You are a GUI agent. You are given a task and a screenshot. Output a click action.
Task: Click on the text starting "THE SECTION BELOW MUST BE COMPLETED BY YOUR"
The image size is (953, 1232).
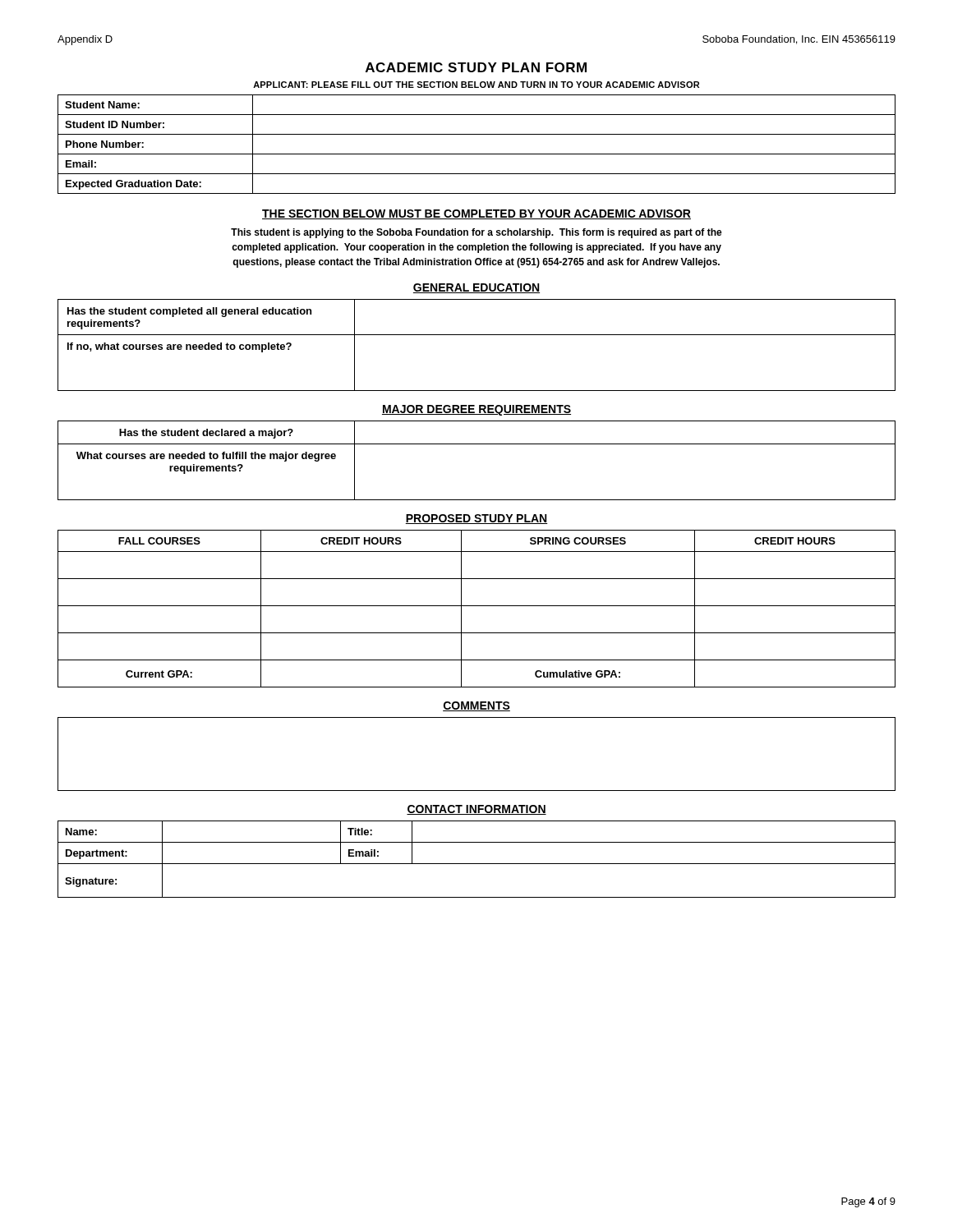[476, 214]
